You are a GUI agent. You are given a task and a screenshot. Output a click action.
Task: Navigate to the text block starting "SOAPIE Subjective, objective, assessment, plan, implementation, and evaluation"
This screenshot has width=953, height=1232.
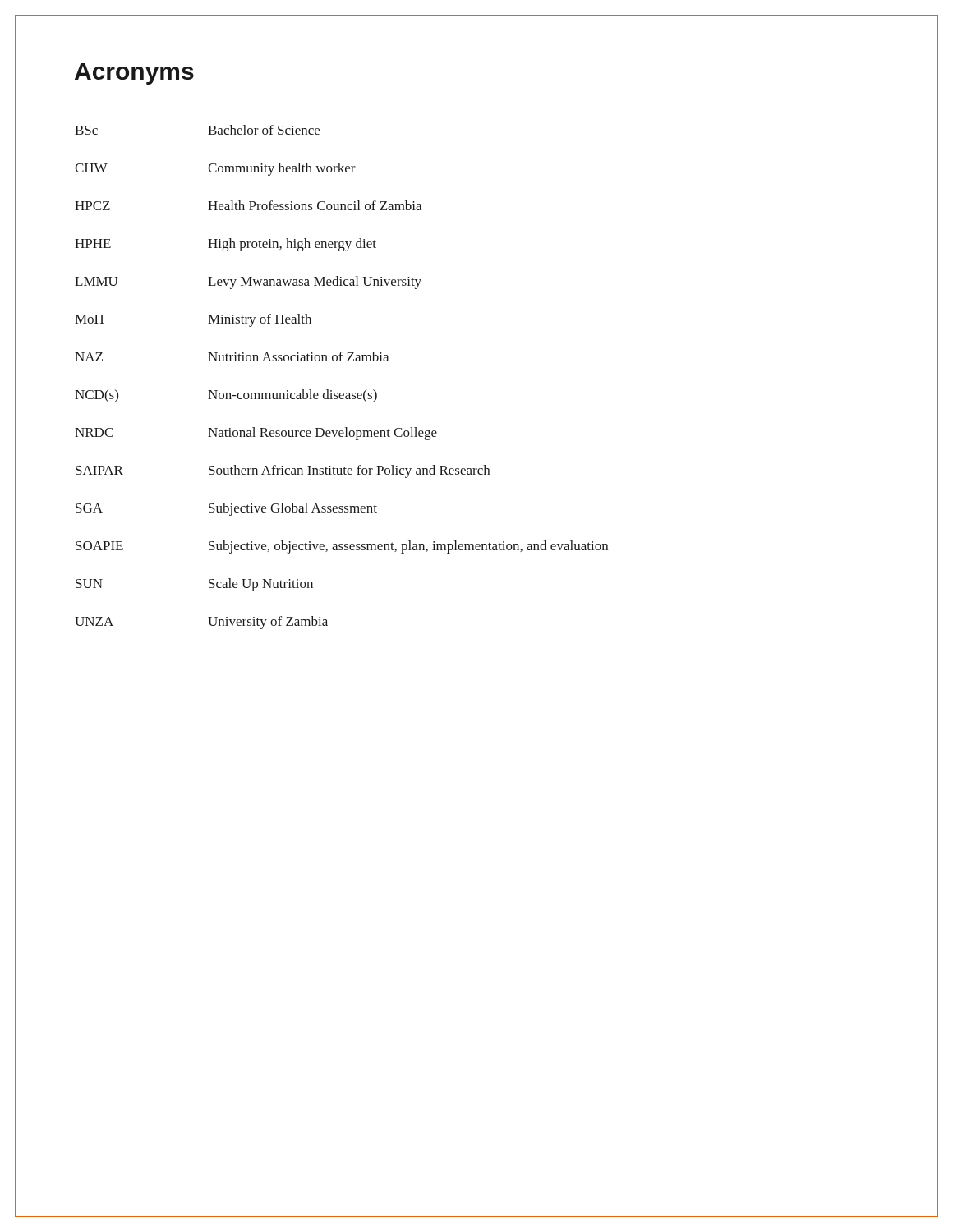(x=476, y=546)
